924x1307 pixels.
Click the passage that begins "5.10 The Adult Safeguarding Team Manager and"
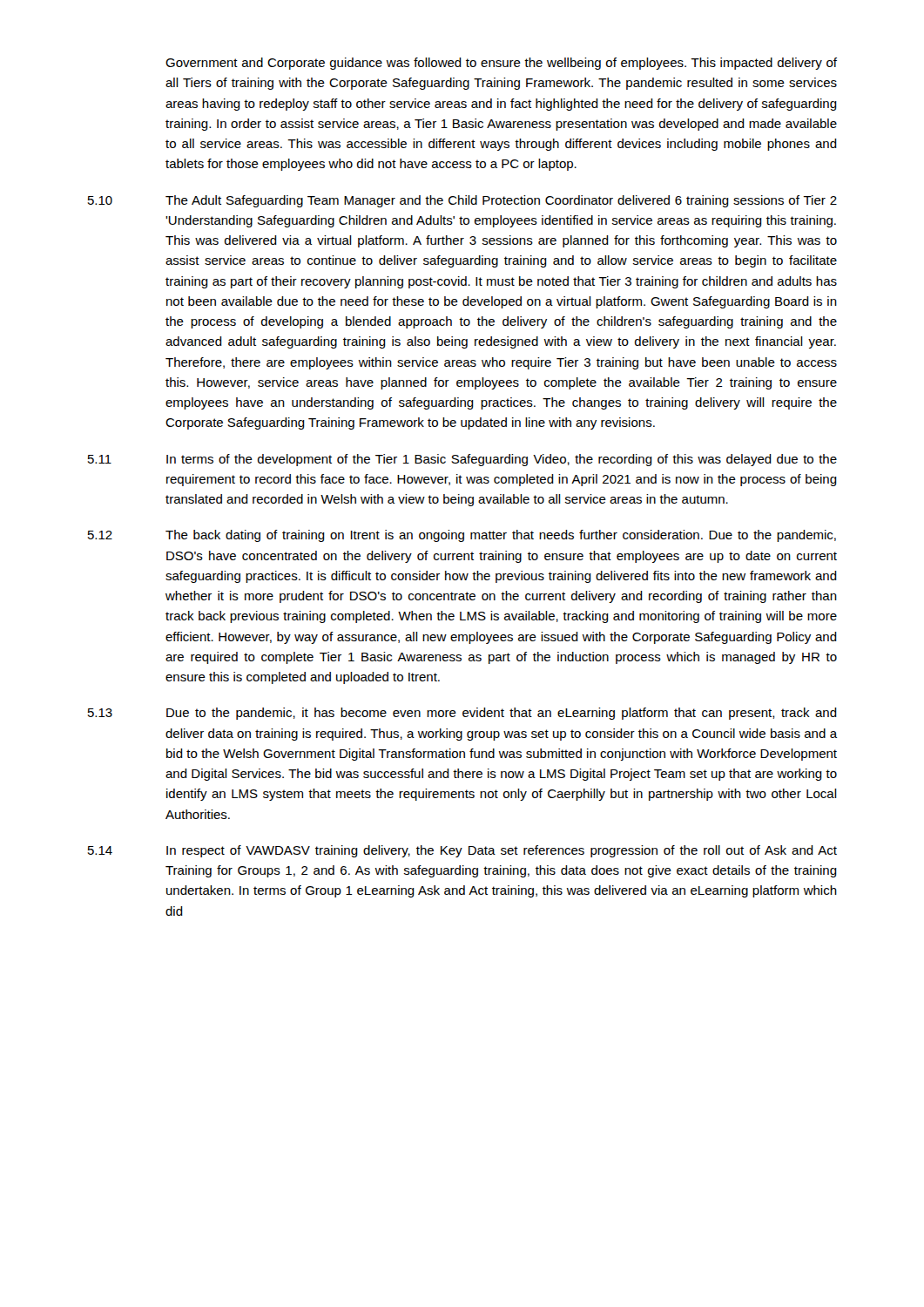462,311
